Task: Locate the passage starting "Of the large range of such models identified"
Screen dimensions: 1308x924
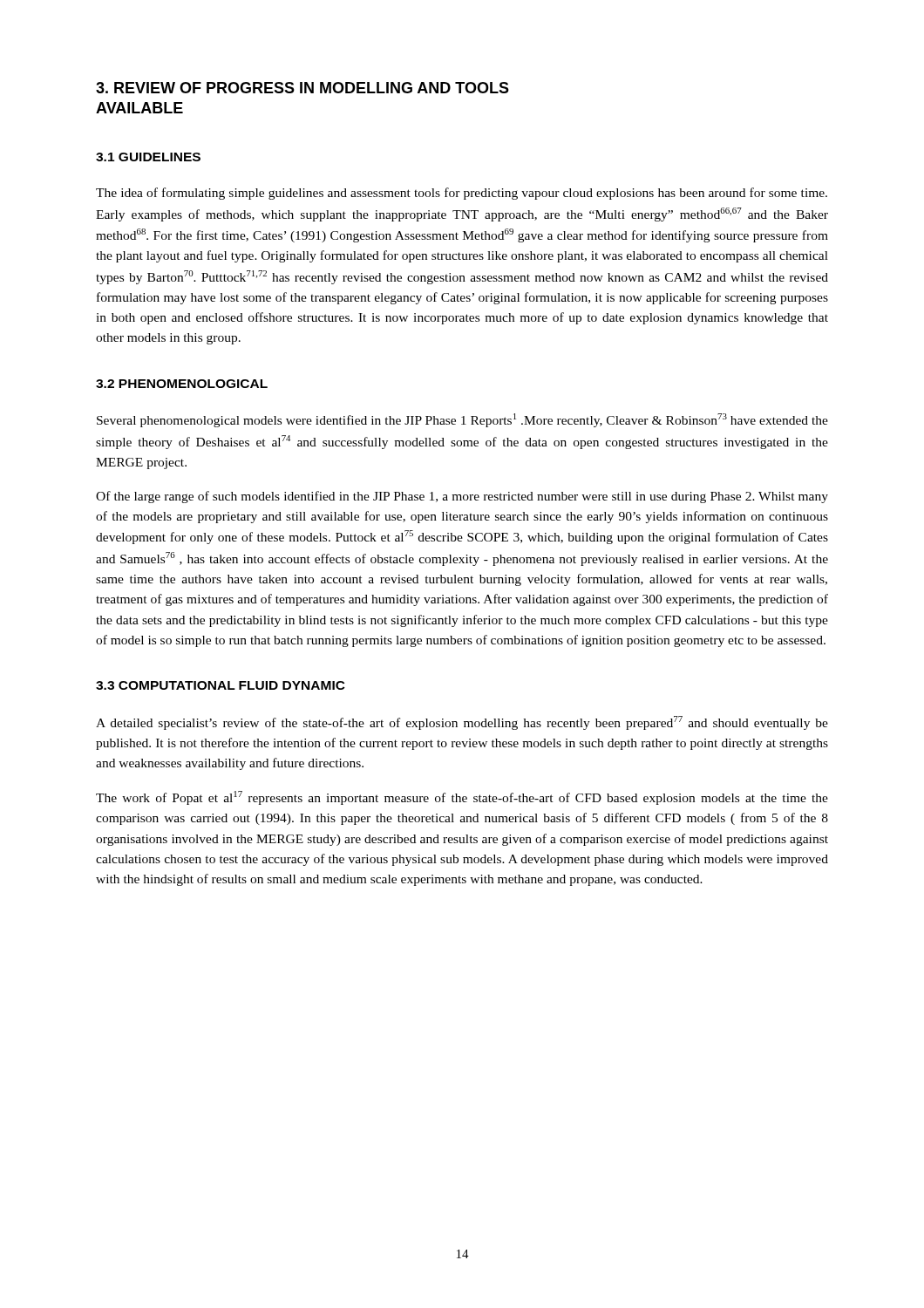Action: pyautogui.click(x=462, y=568)
